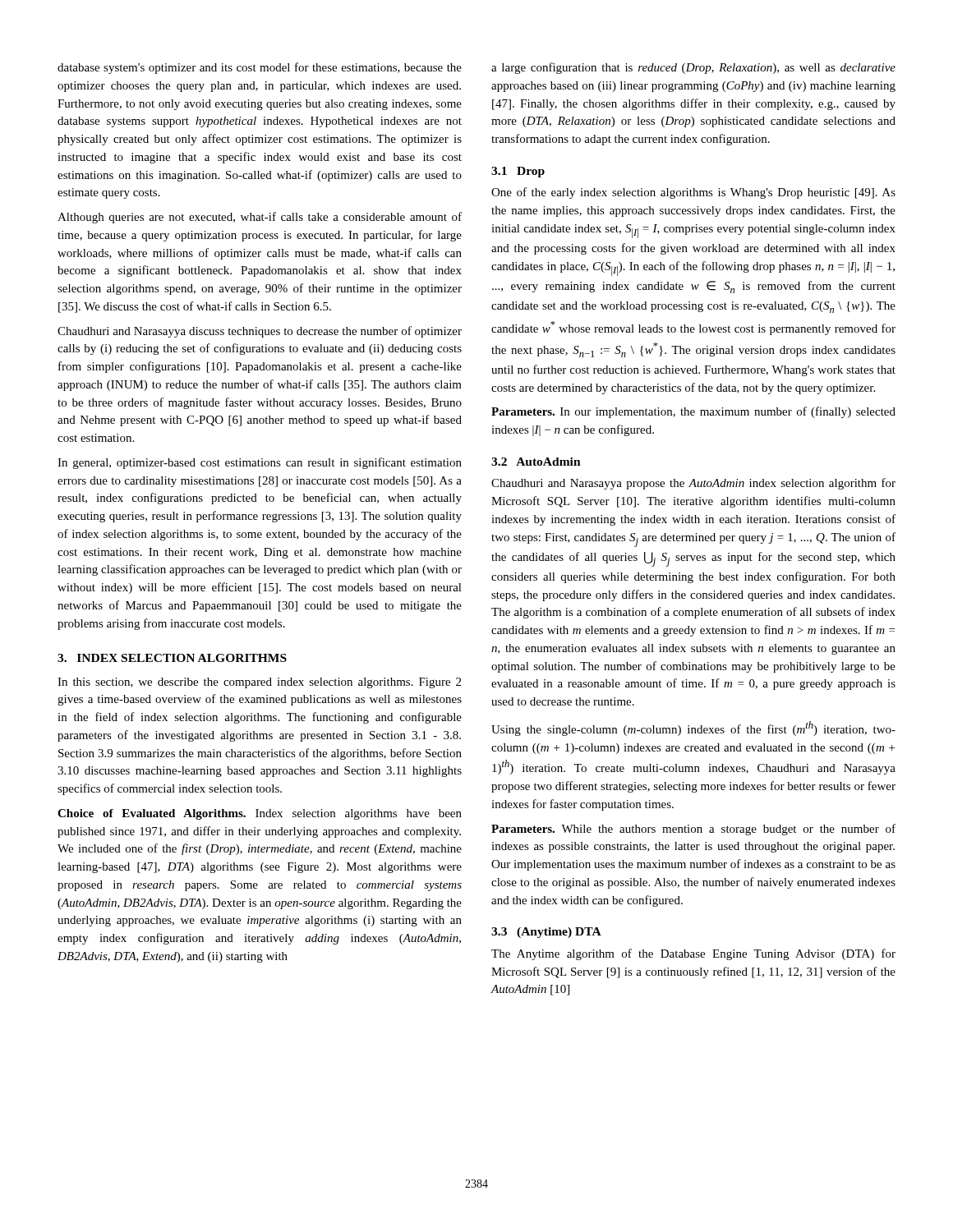
Task: Navigate to the block starting "database system's optimizer and its cost model for"
Action: (x=260, y=131)
